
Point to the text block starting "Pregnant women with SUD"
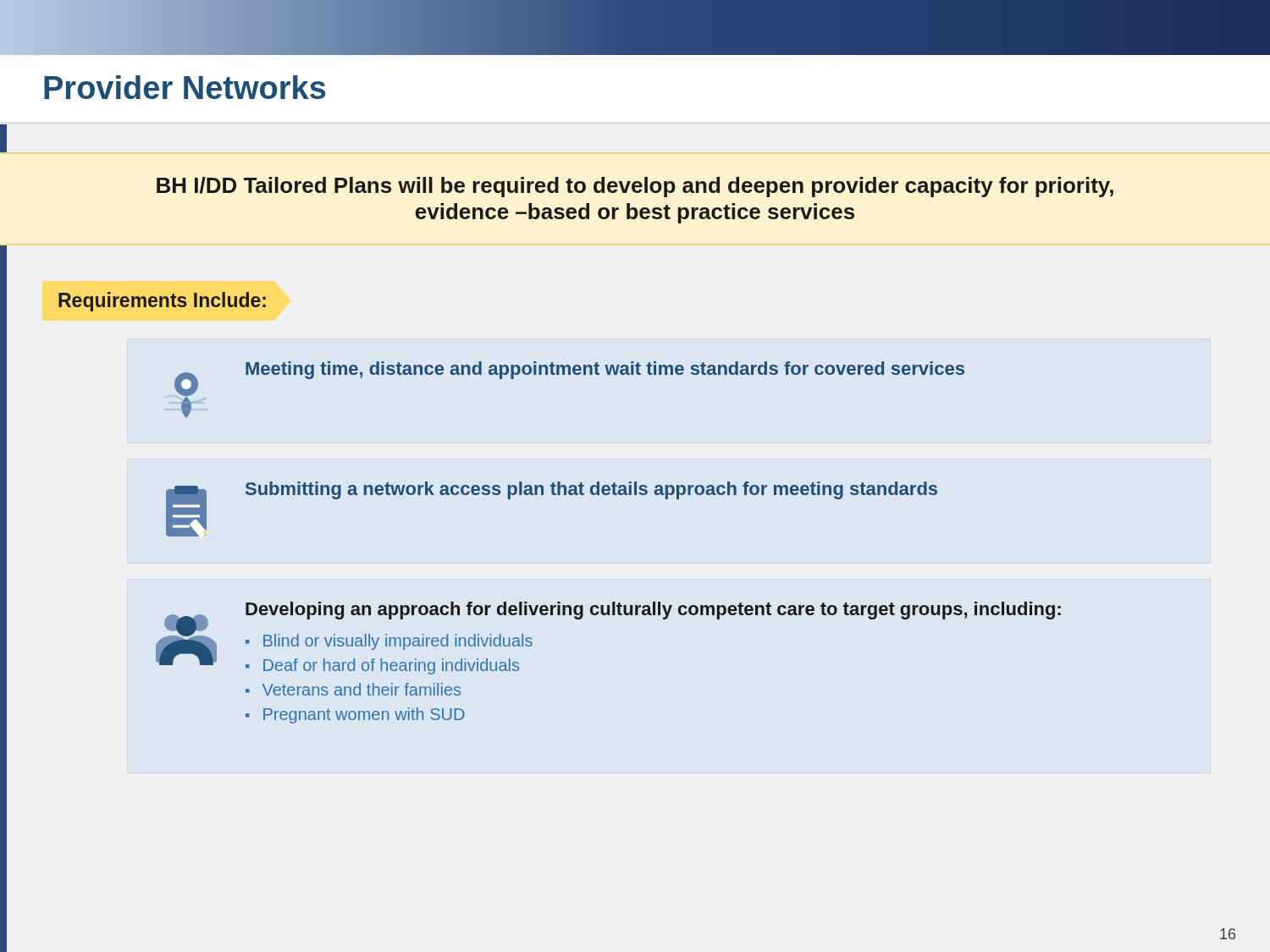(x=364, y=714)
